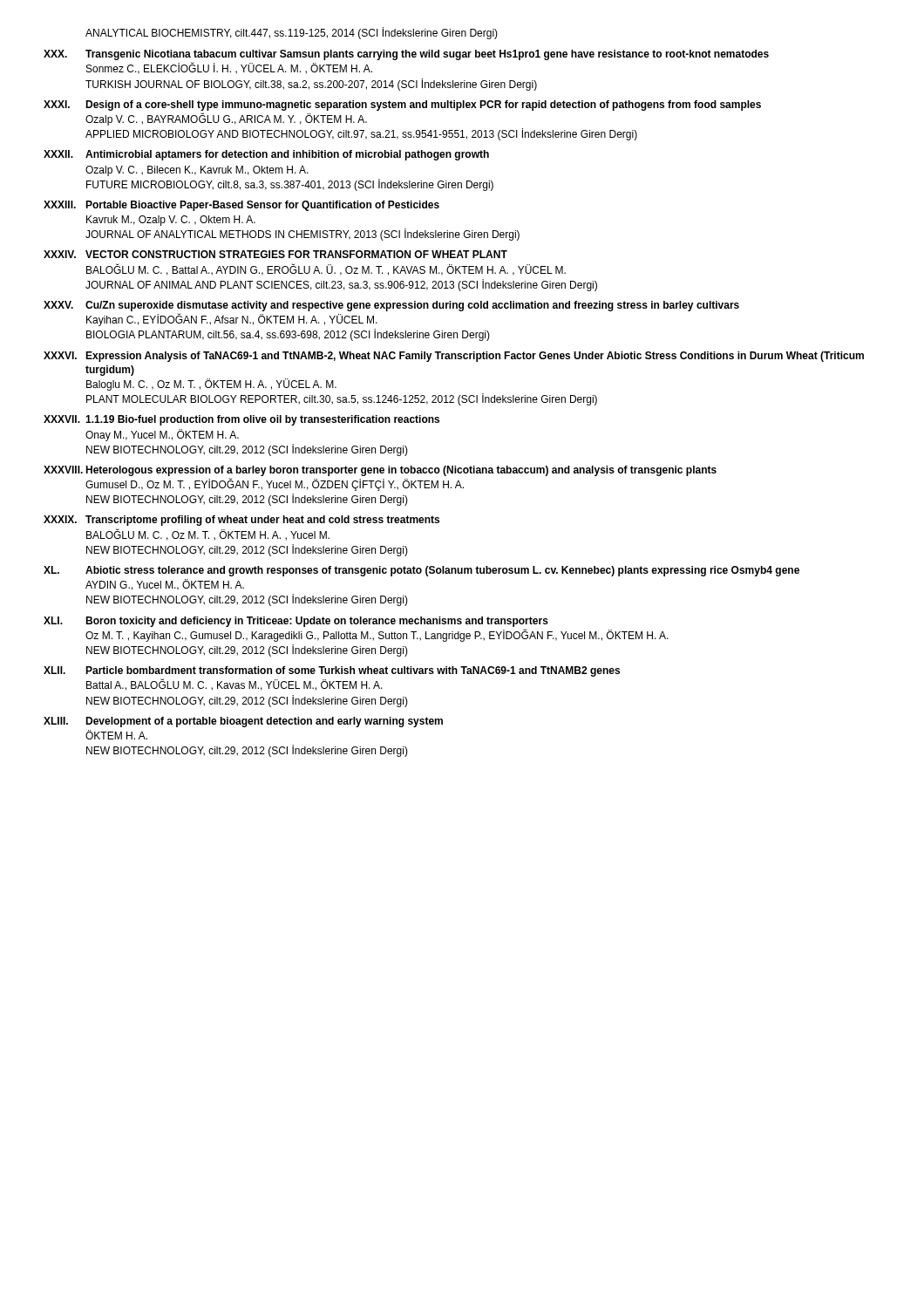Select the list item containing "XXXV. Cu/Zn superoxide dismutase activity"
924x1308 pixels.
462,320
